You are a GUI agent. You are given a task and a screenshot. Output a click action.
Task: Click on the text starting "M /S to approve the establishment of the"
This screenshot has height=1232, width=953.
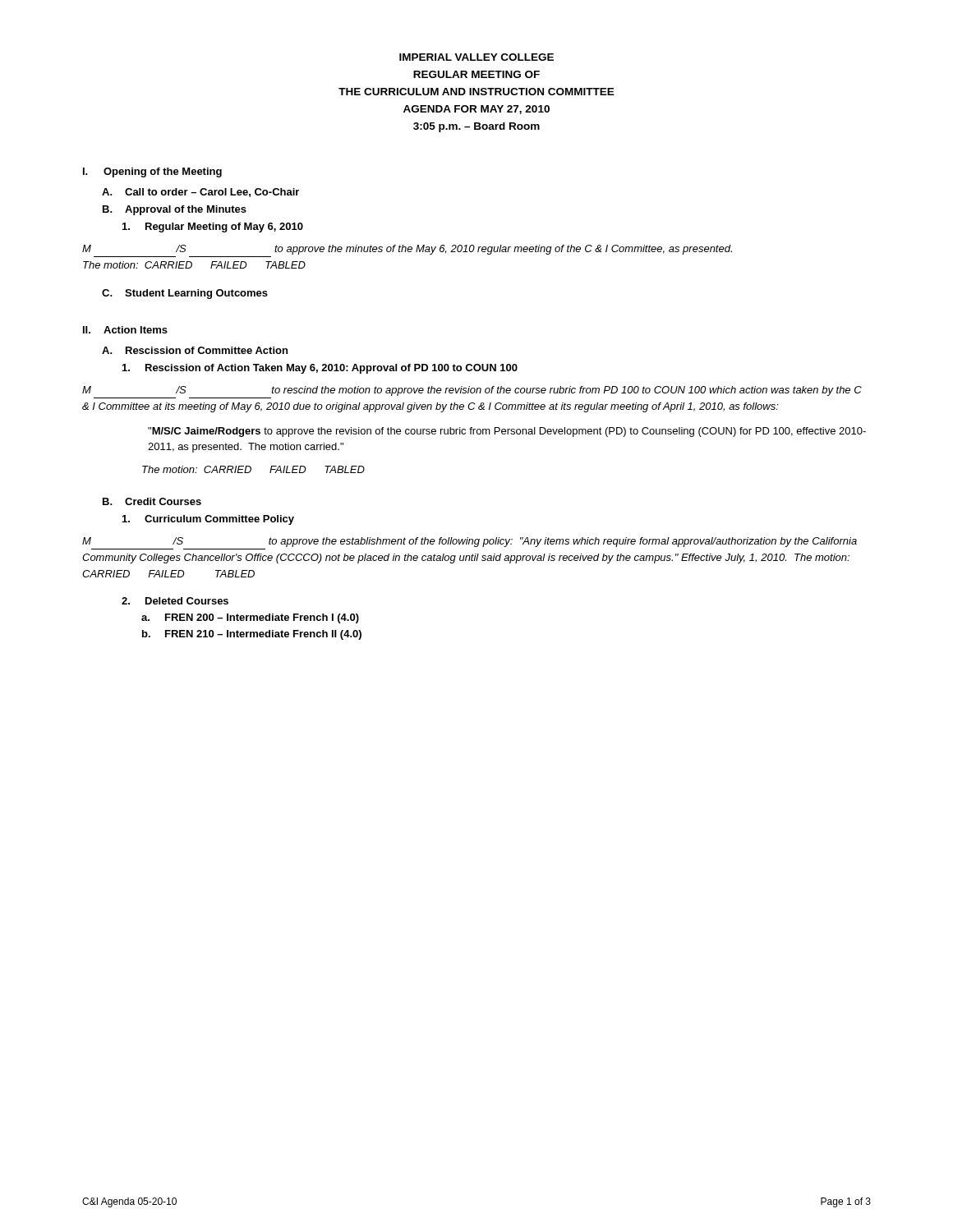coord(470,557)
